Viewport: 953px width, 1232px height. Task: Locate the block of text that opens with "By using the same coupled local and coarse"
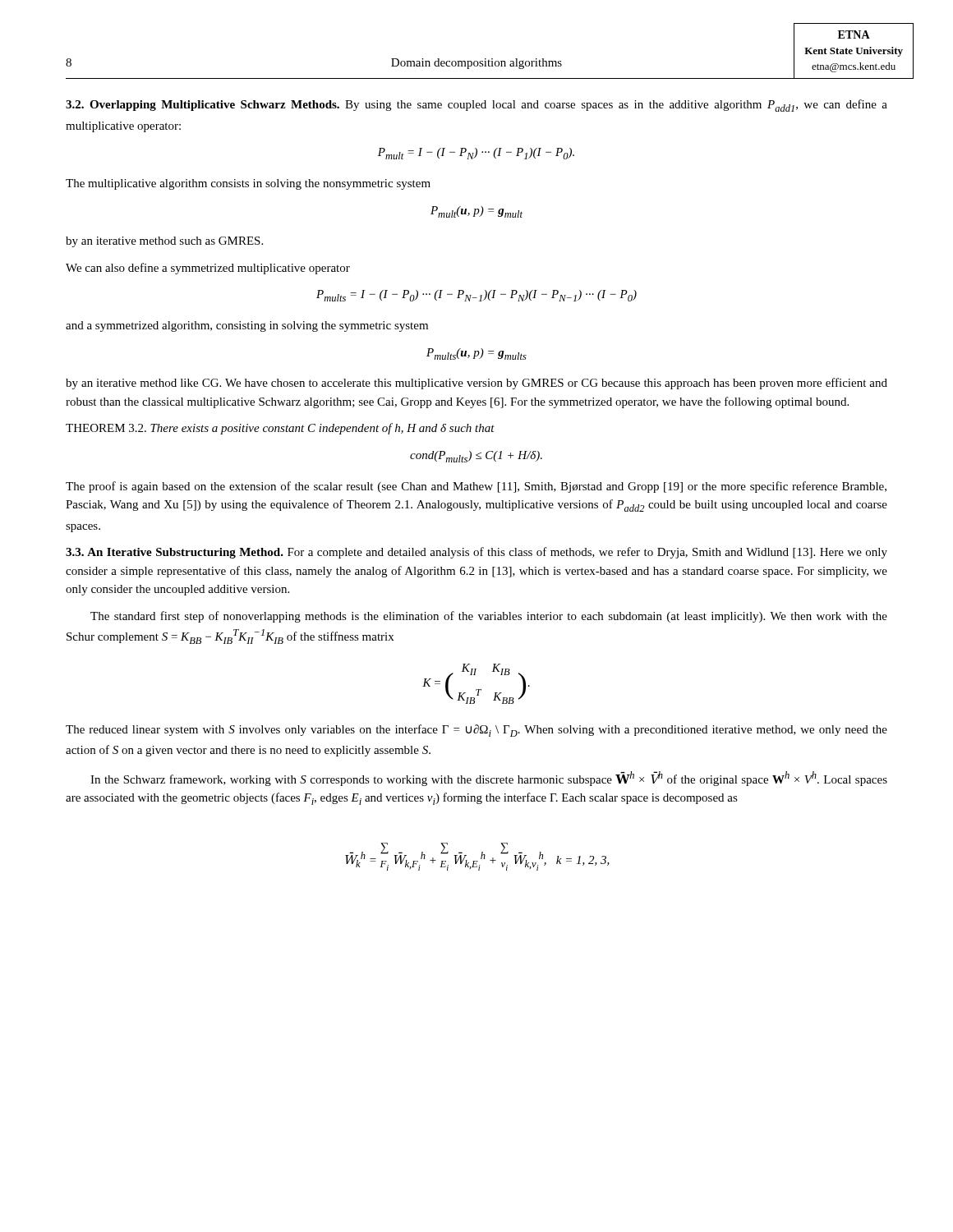[x=476, y=115]
